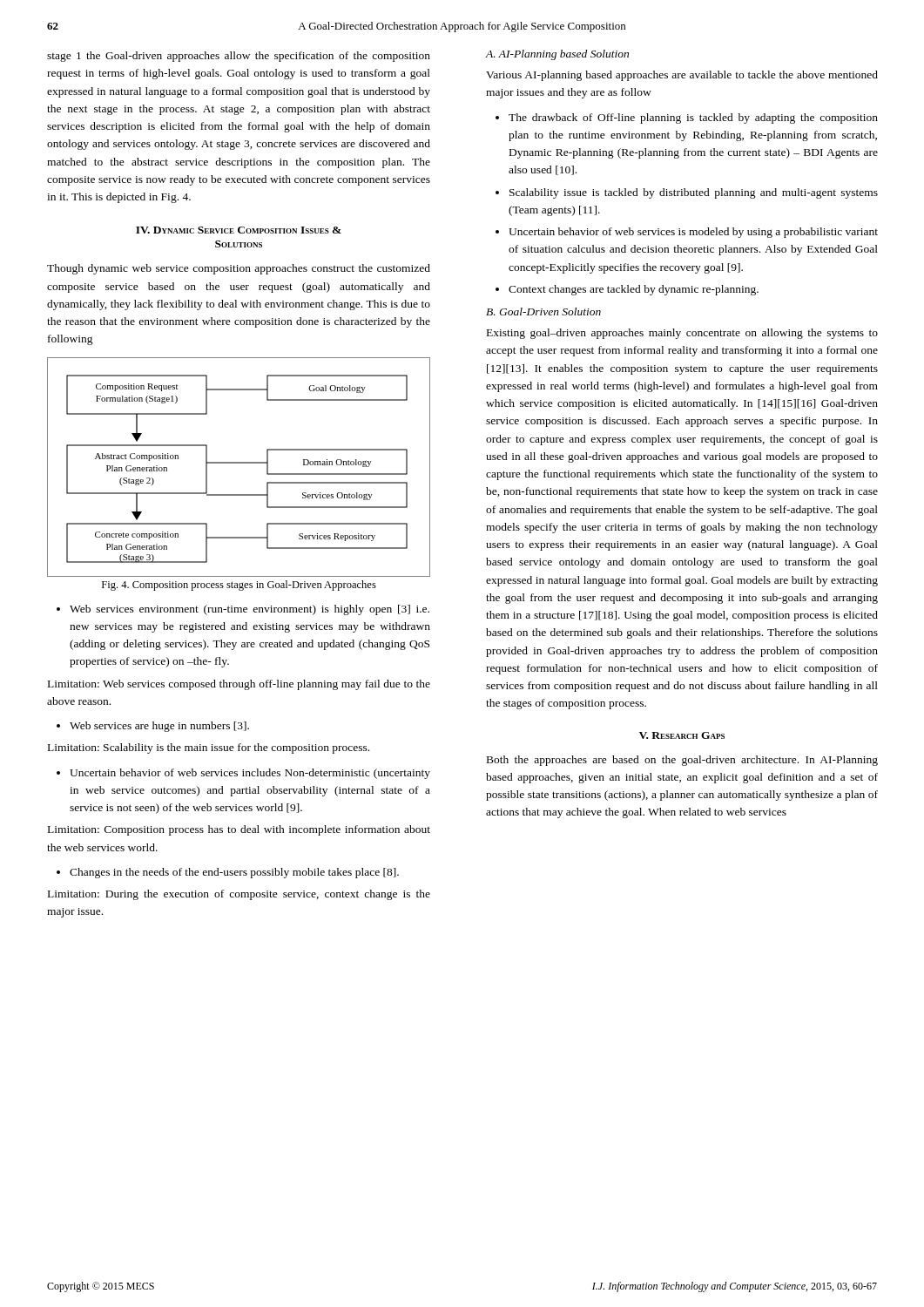The image size is (924, 1307).
Task: Click on the block starting "Limitation: Scalability is the main issue for the"
Action: [x=209, y=747]
